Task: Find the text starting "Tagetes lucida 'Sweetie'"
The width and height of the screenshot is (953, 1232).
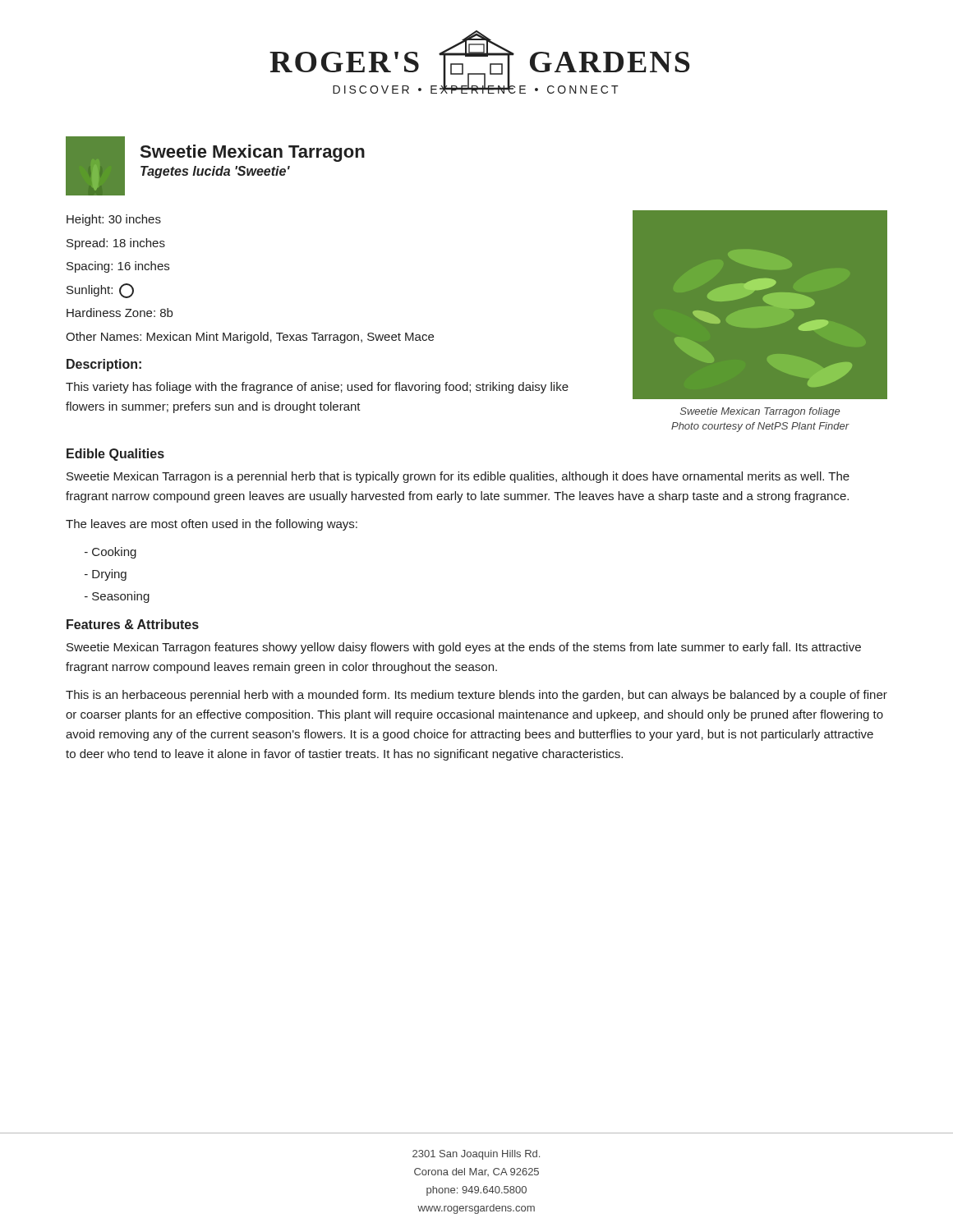Action: (215, 171)
